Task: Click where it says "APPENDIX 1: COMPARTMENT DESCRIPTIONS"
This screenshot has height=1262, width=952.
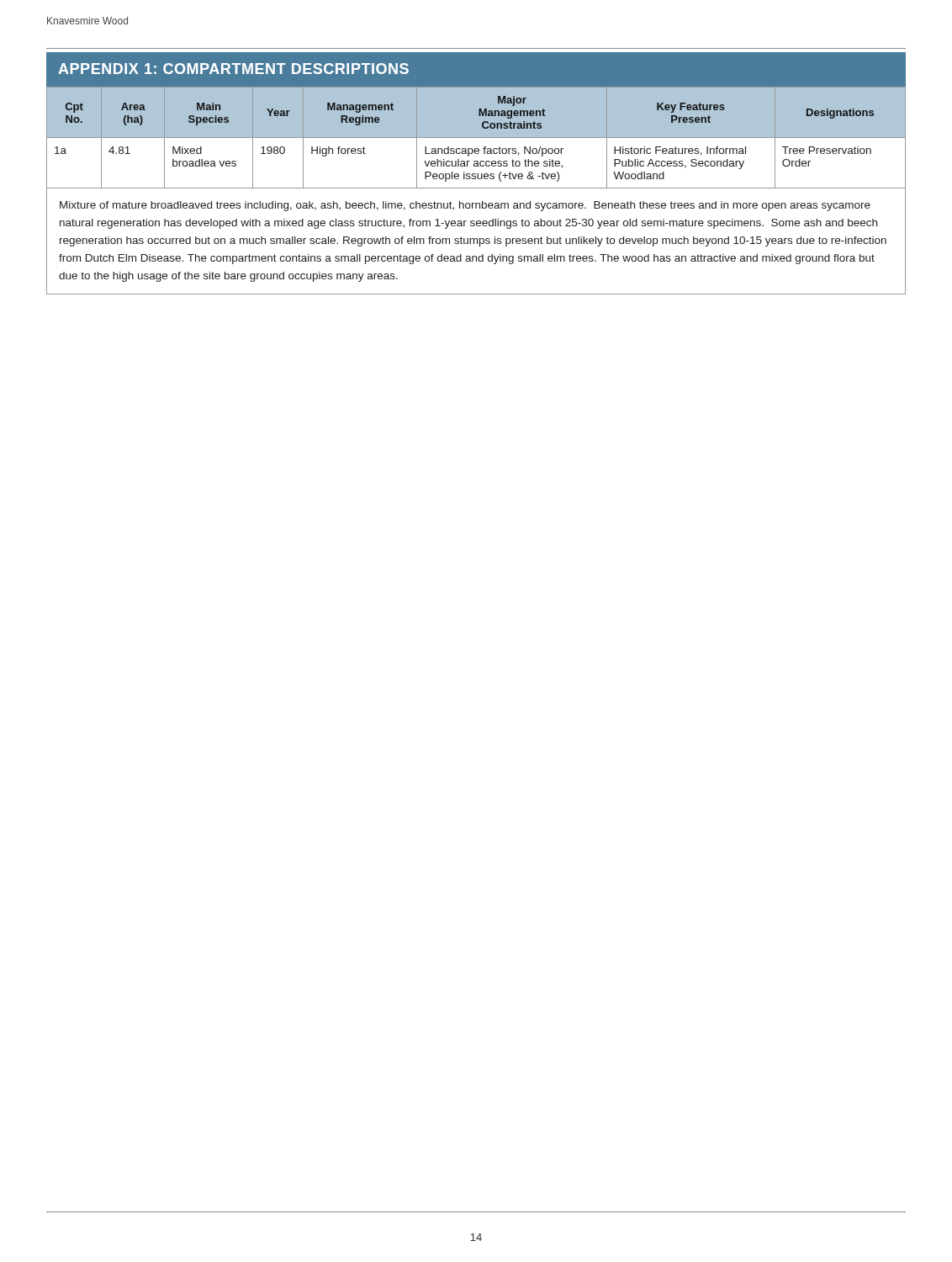Action: pos(234,69)
